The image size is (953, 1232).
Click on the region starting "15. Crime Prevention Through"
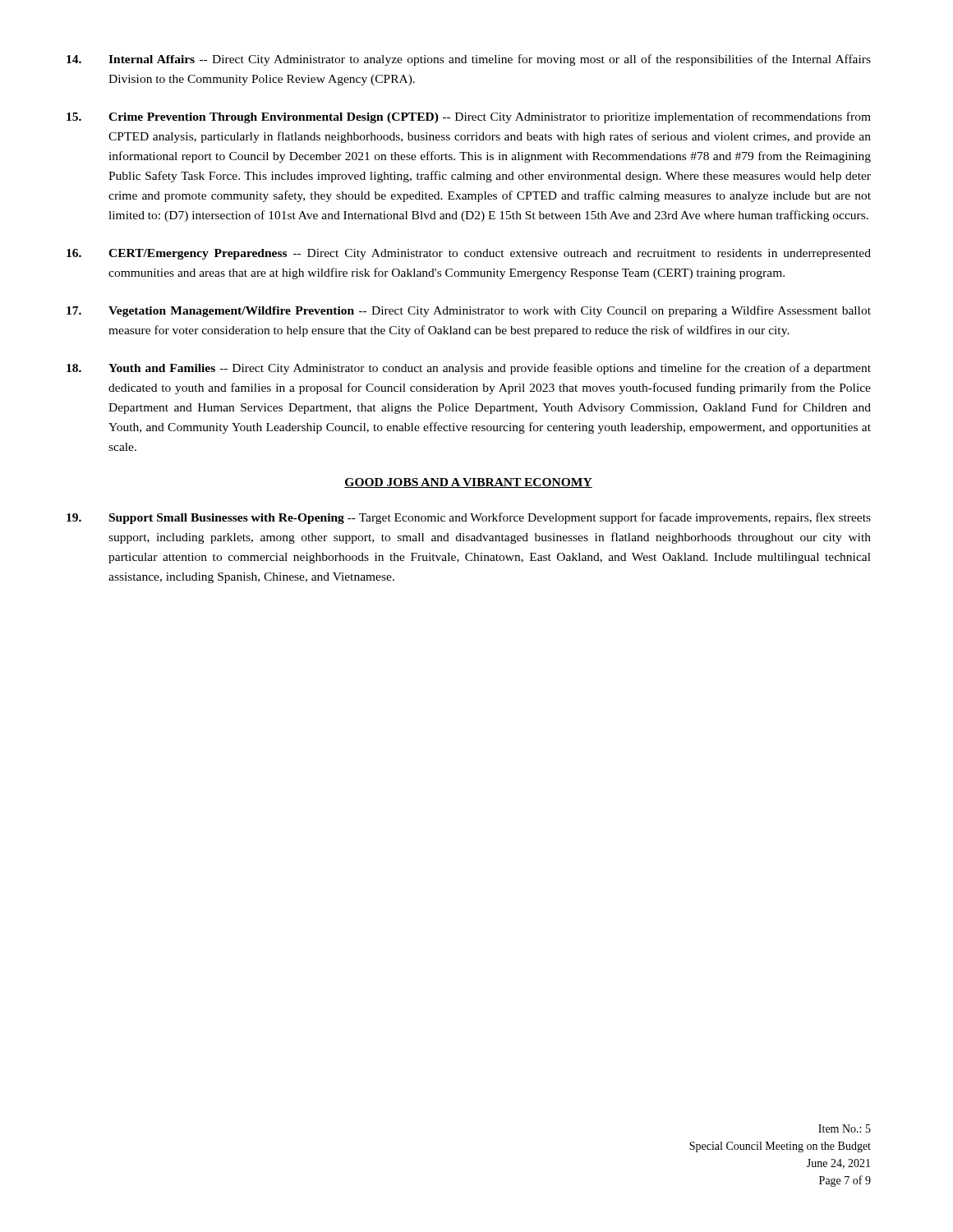(468, 166)
